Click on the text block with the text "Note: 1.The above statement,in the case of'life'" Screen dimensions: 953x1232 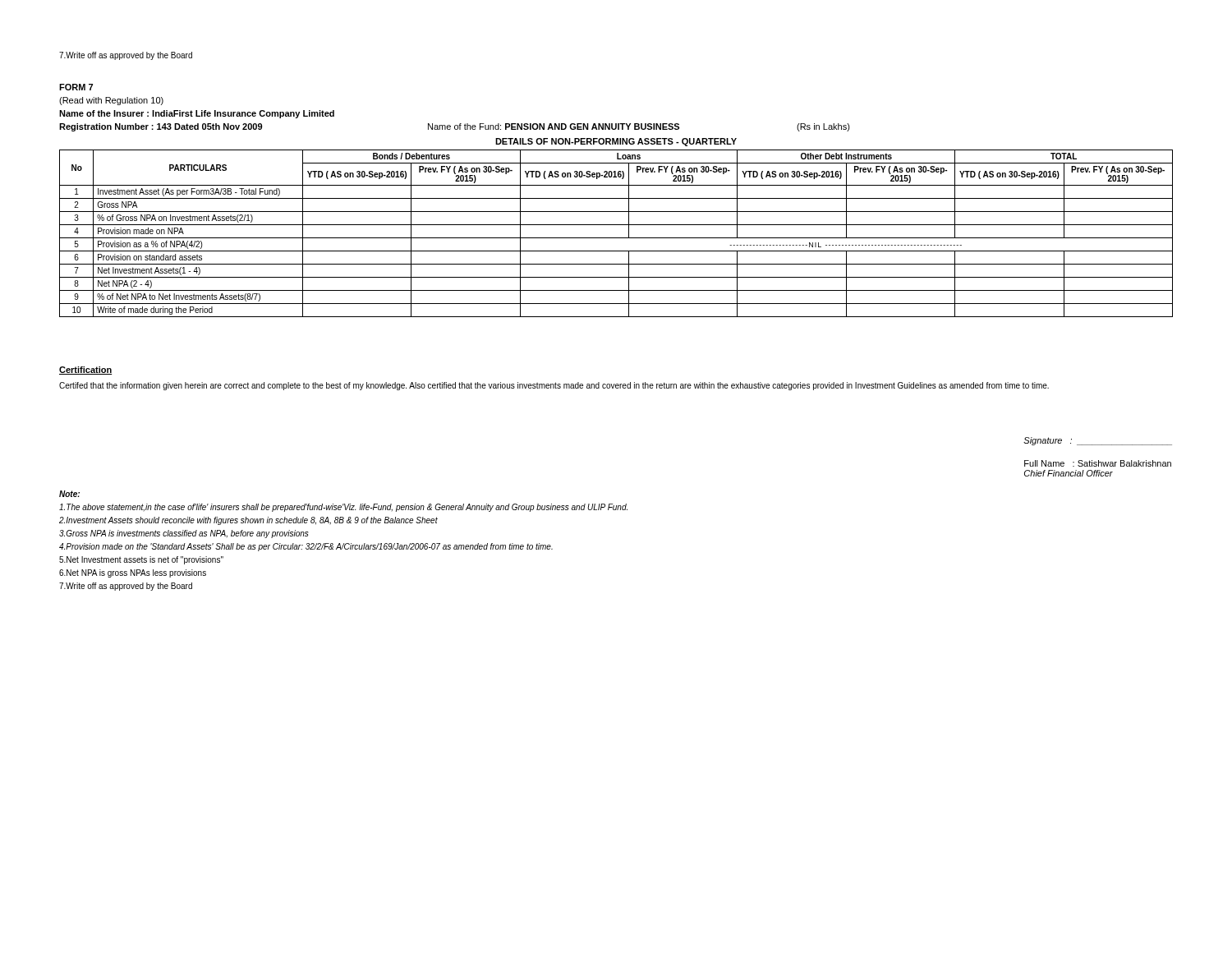[344, 541]
